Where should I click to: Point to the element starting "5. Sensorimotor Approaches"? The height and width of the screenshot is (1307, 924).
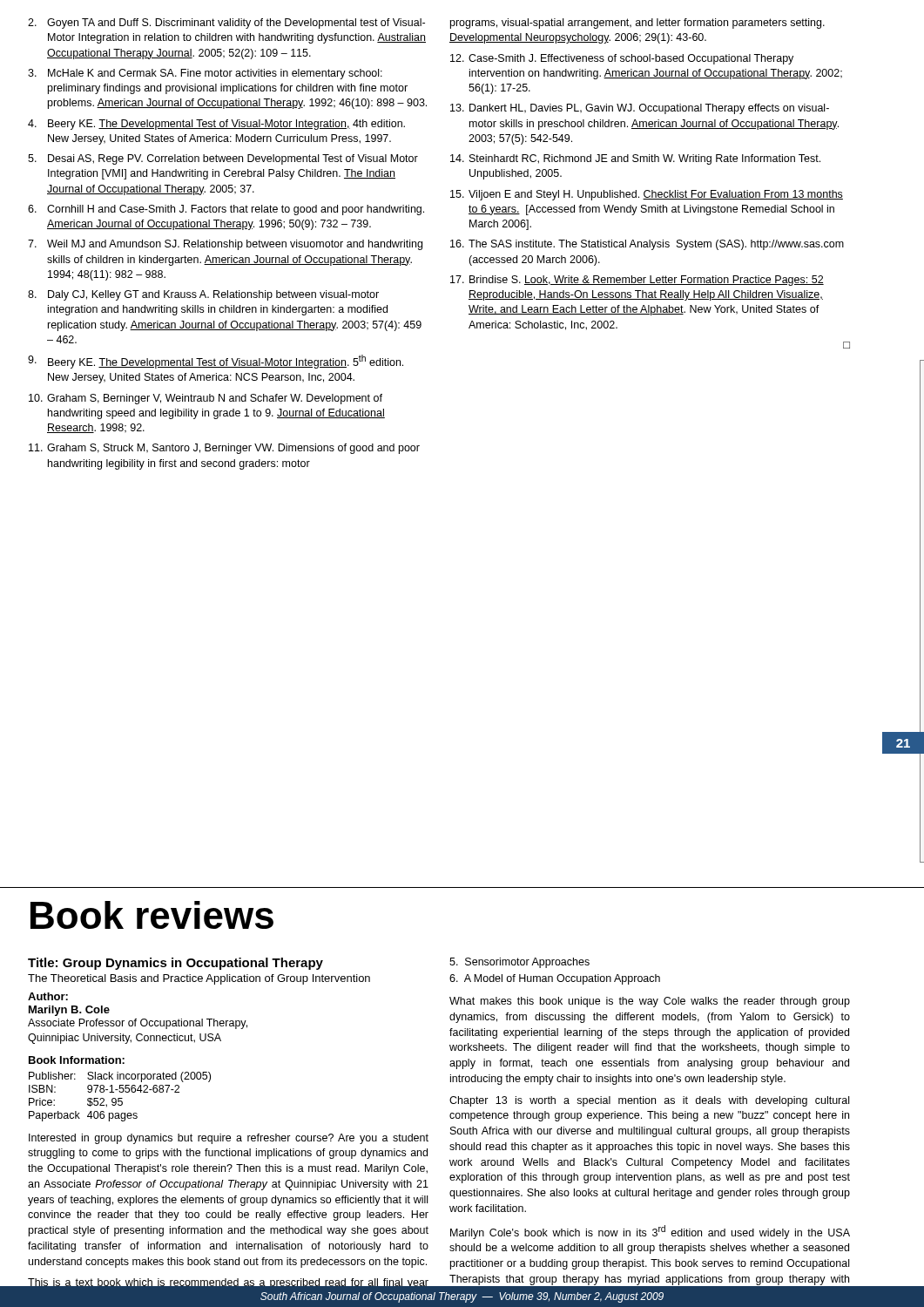[x=520, y=961]
